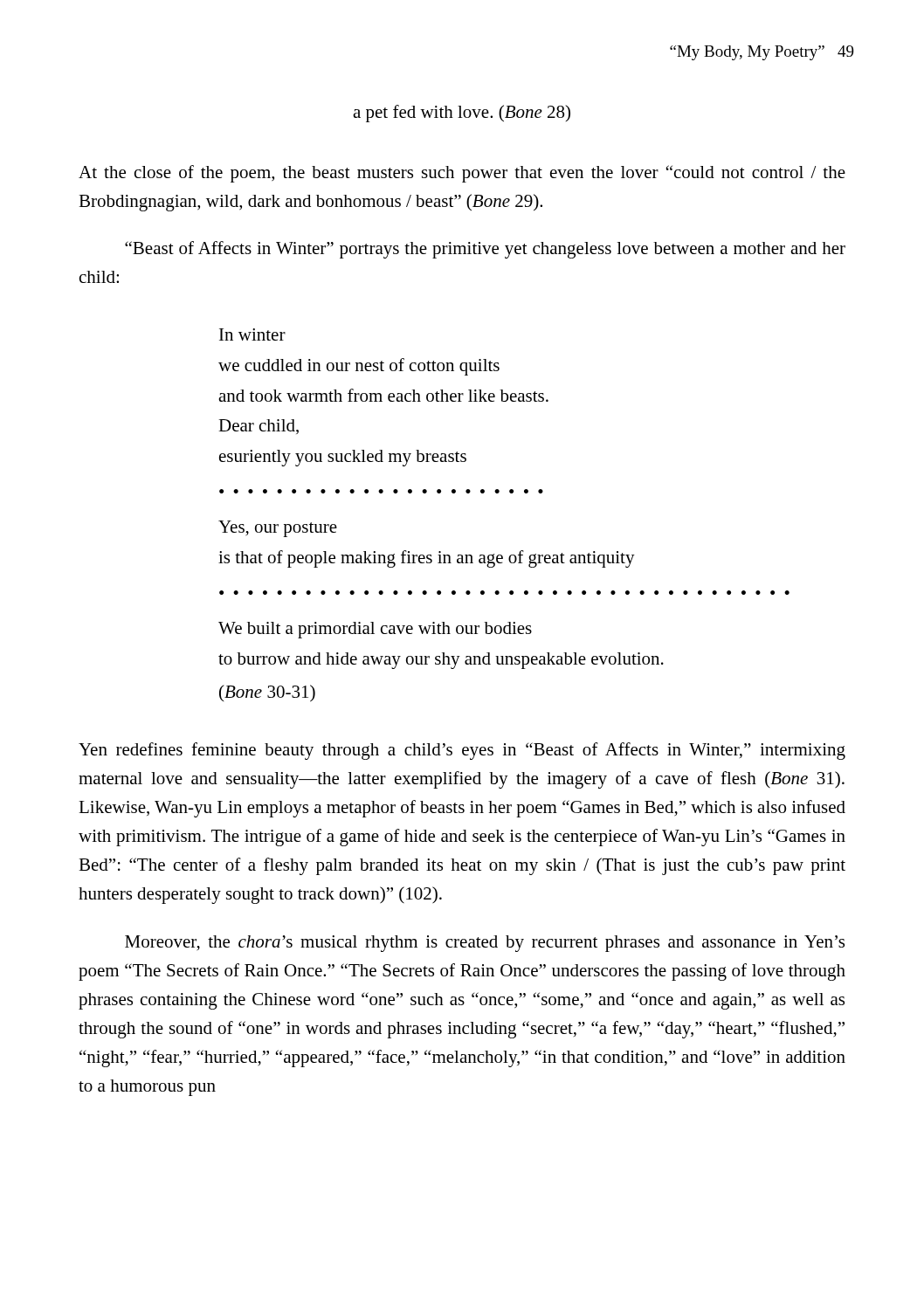Click the passage that begins "At the close of the"
This screenshot has width=924, height=1310.
(x=462, y=186)
